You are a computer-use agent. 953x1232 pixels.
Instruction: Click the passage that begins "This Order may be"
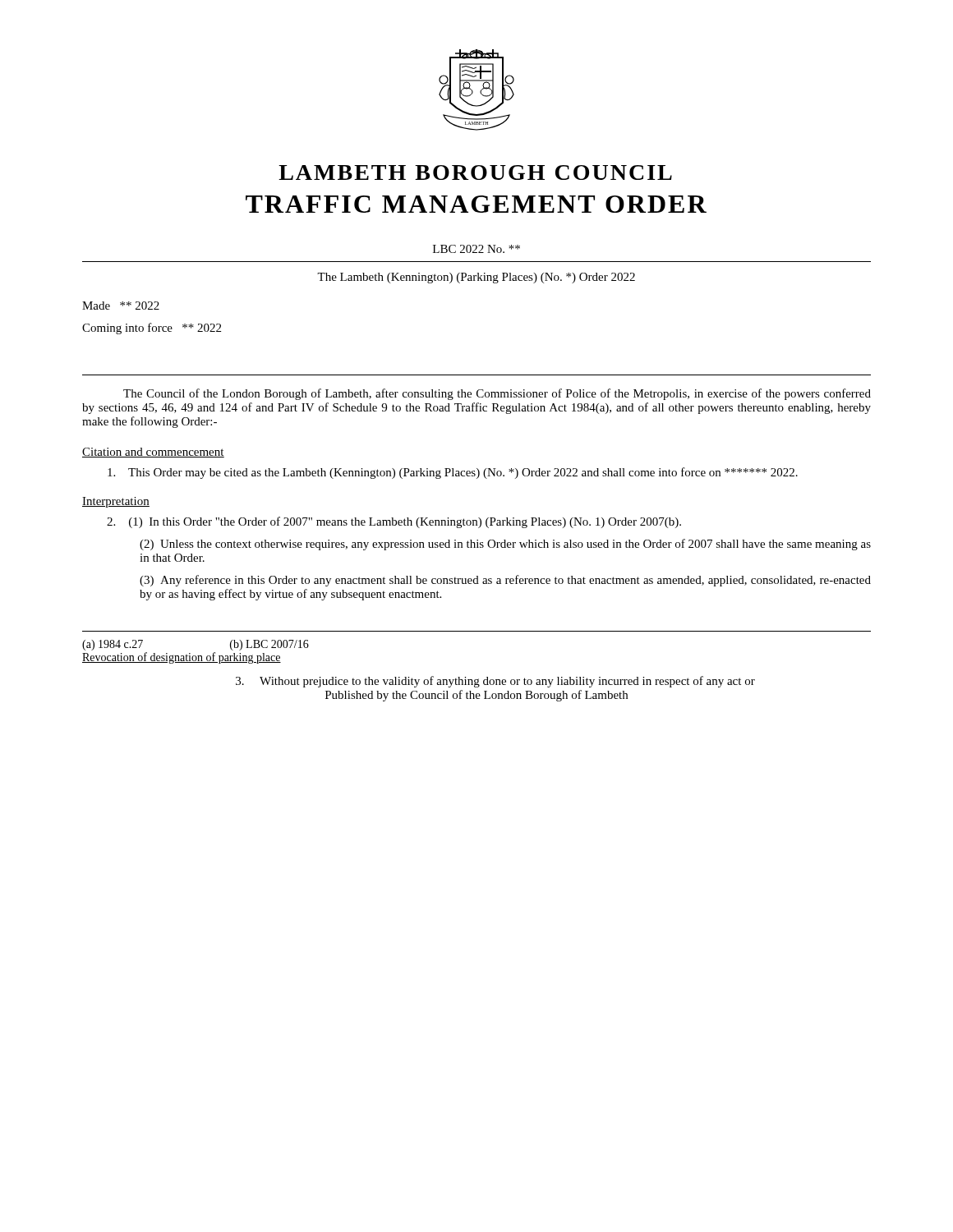tap(440, 472)
